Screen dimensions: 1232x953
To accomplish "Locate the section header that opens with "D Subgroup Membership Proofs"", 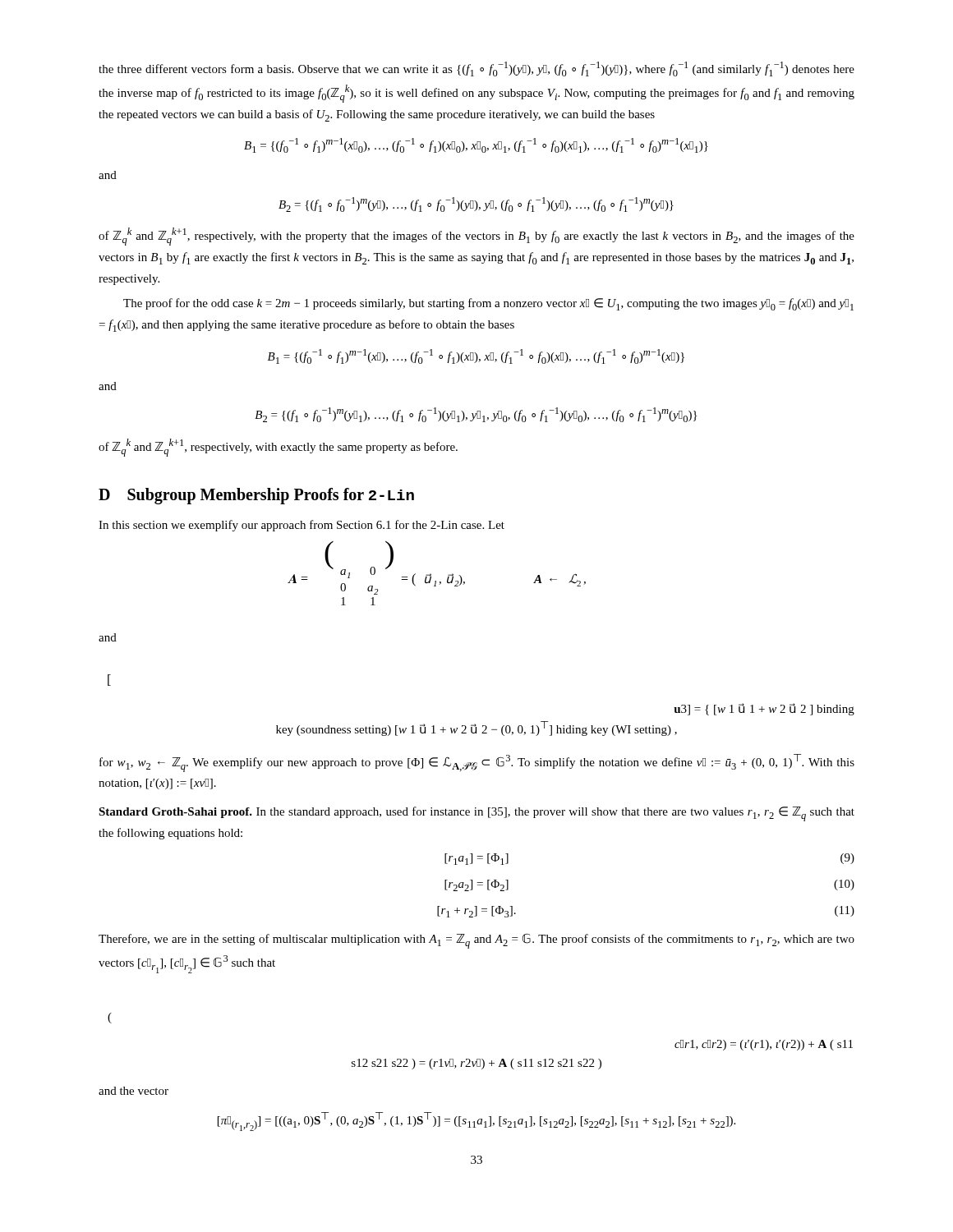I will (x=257, y=495).
